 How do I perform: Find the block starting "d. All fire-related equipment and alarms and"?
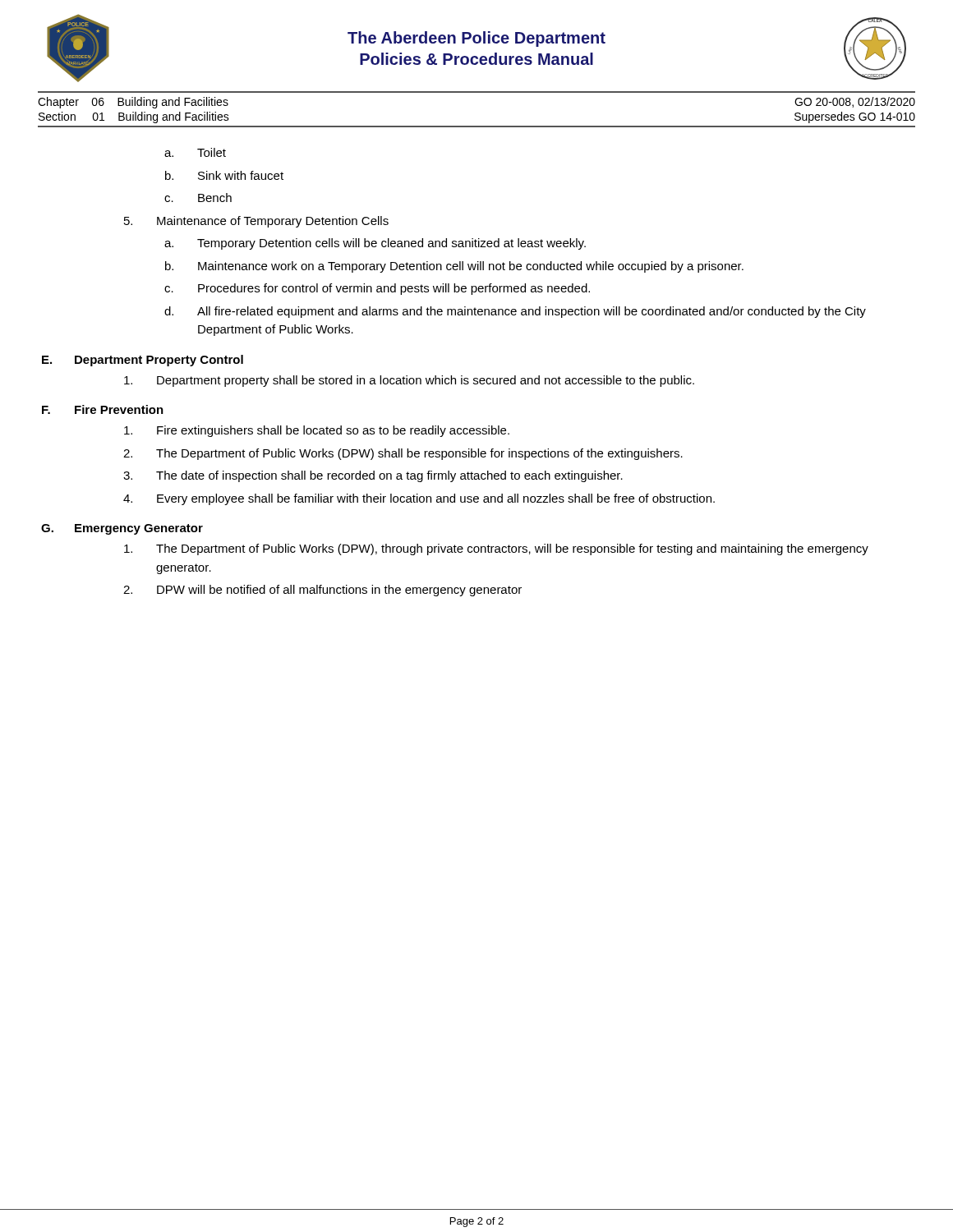pos(538,320)
